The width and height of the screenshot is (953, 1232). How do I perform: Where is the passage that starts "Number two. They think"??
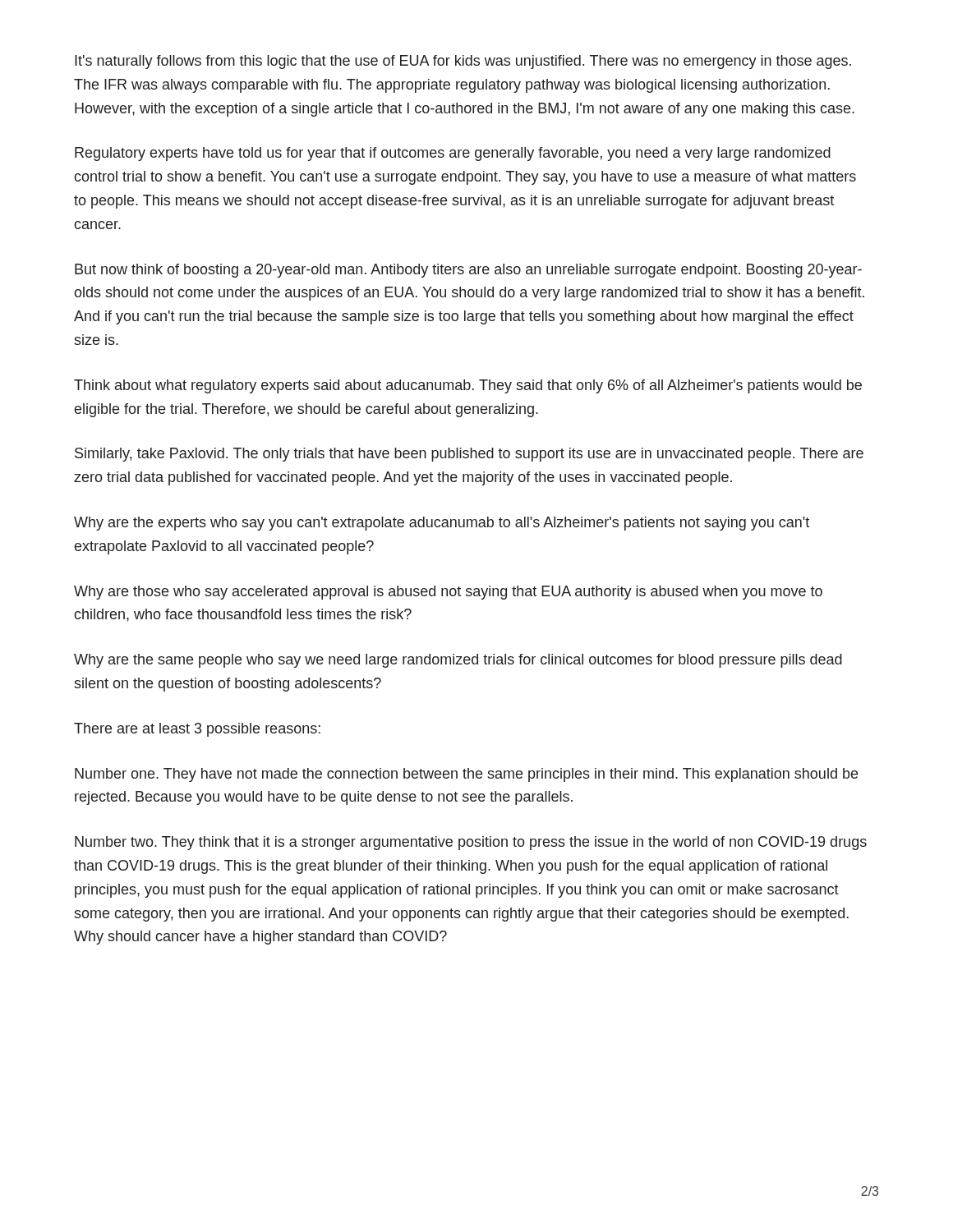(470, 889)
